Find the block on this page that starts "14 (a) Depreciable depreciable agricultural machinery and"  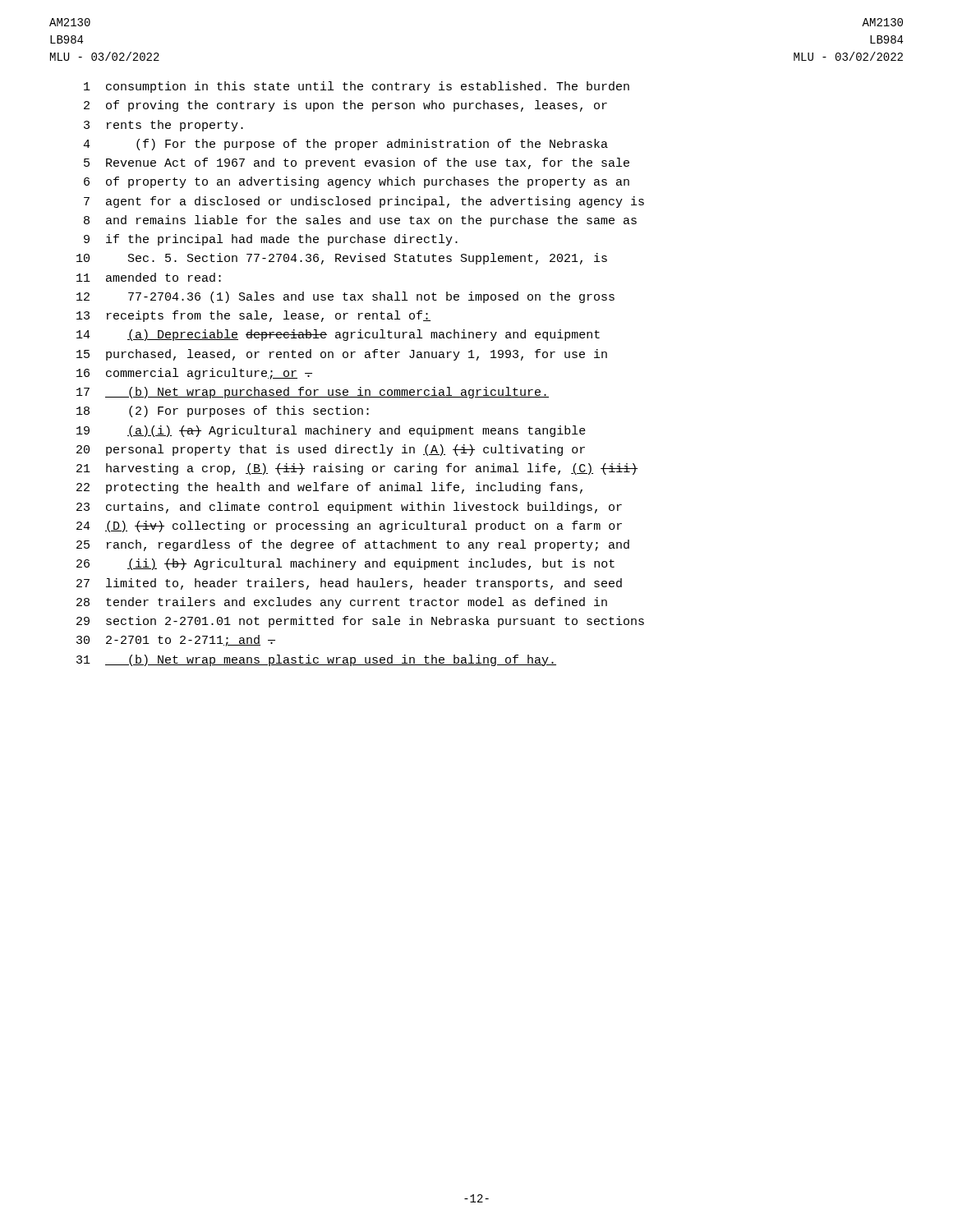476,336
